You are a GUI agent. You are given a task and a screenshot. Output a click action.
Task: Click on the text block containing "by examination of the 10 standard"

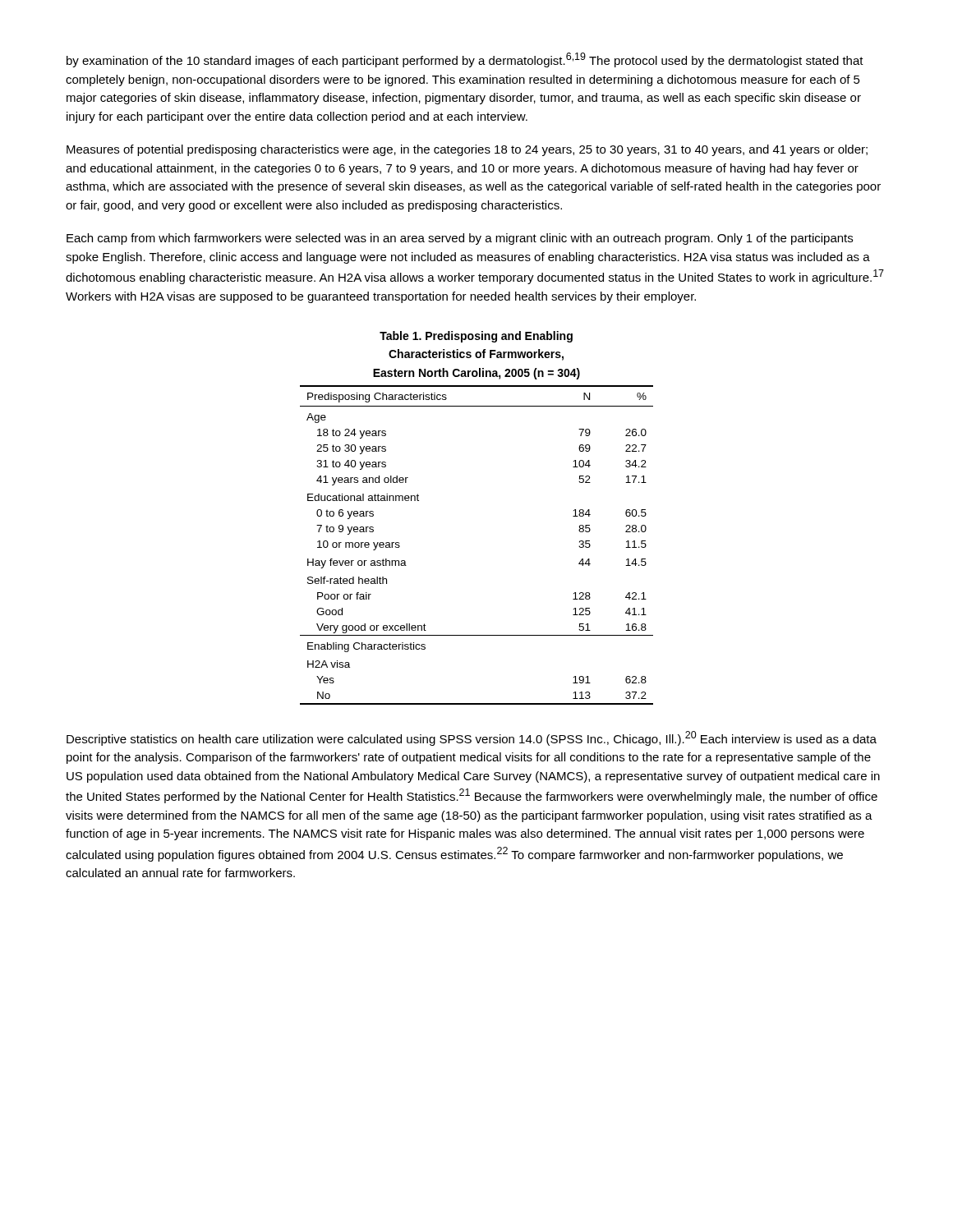(x=464, y=87)
